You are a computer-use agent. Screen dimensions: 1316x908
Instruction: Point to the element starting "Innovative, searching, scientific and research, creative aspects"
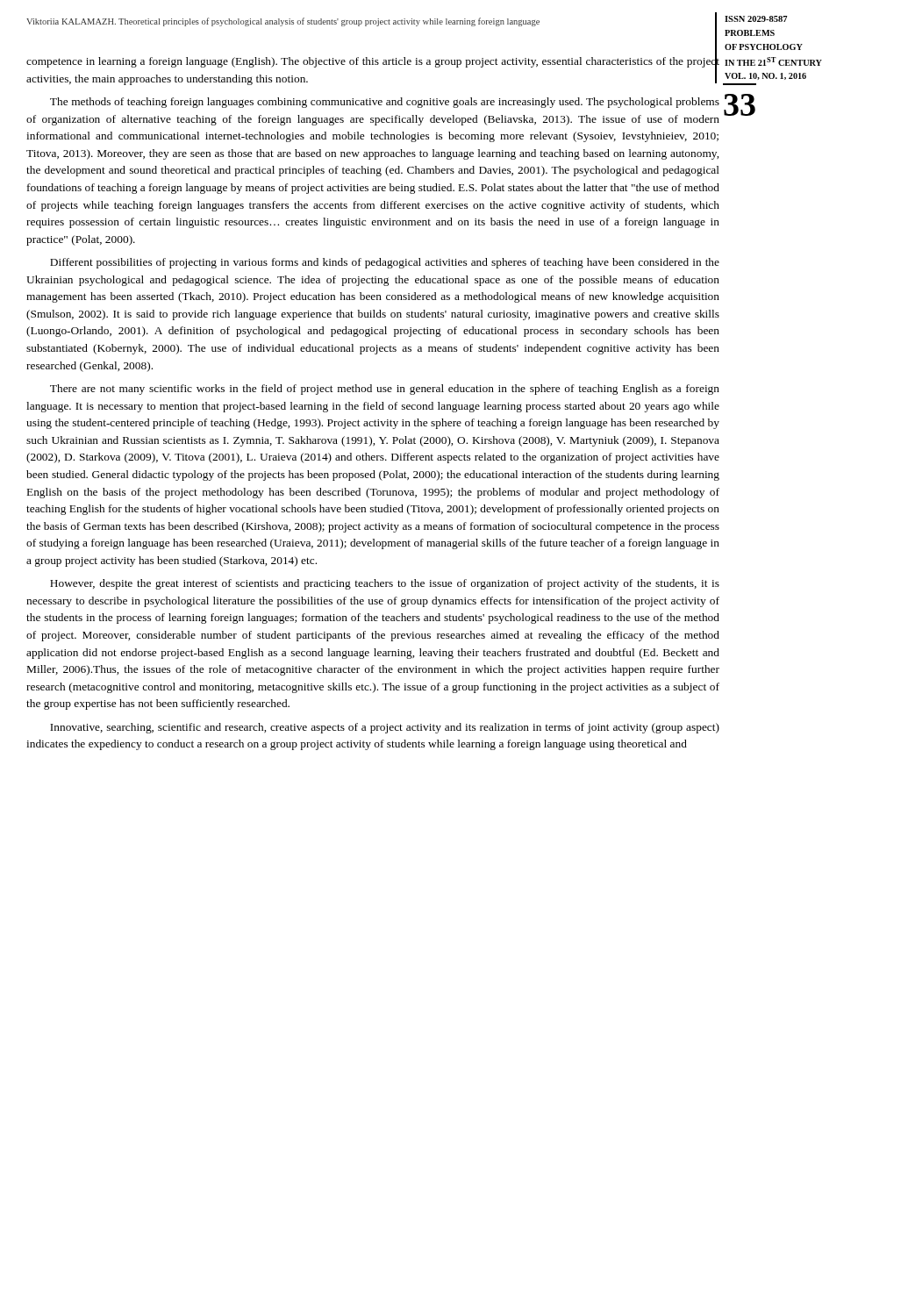(373, 735)
